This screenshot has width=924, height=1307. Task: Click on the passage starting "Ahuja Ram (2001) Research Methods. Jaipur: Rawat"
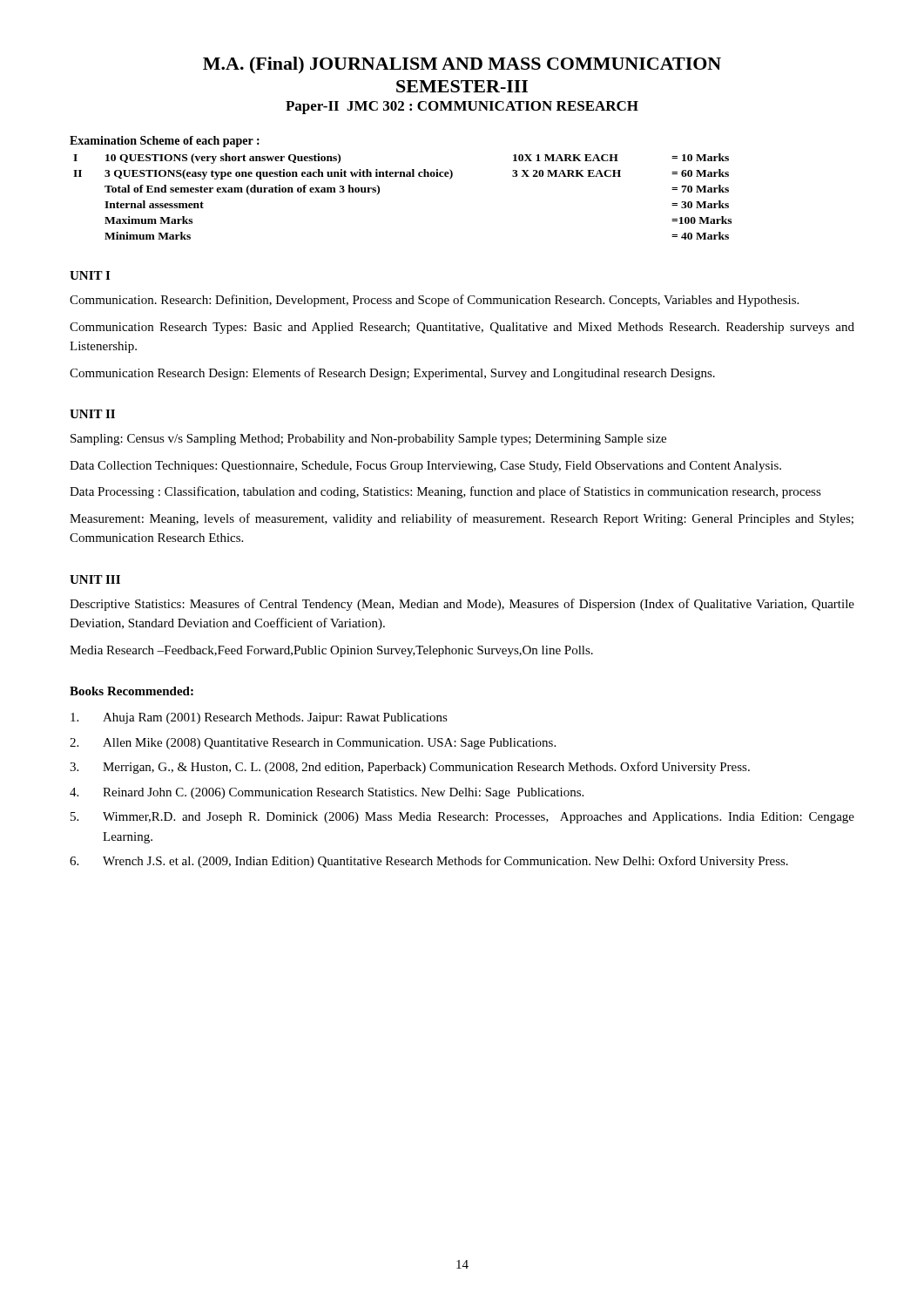259,718
